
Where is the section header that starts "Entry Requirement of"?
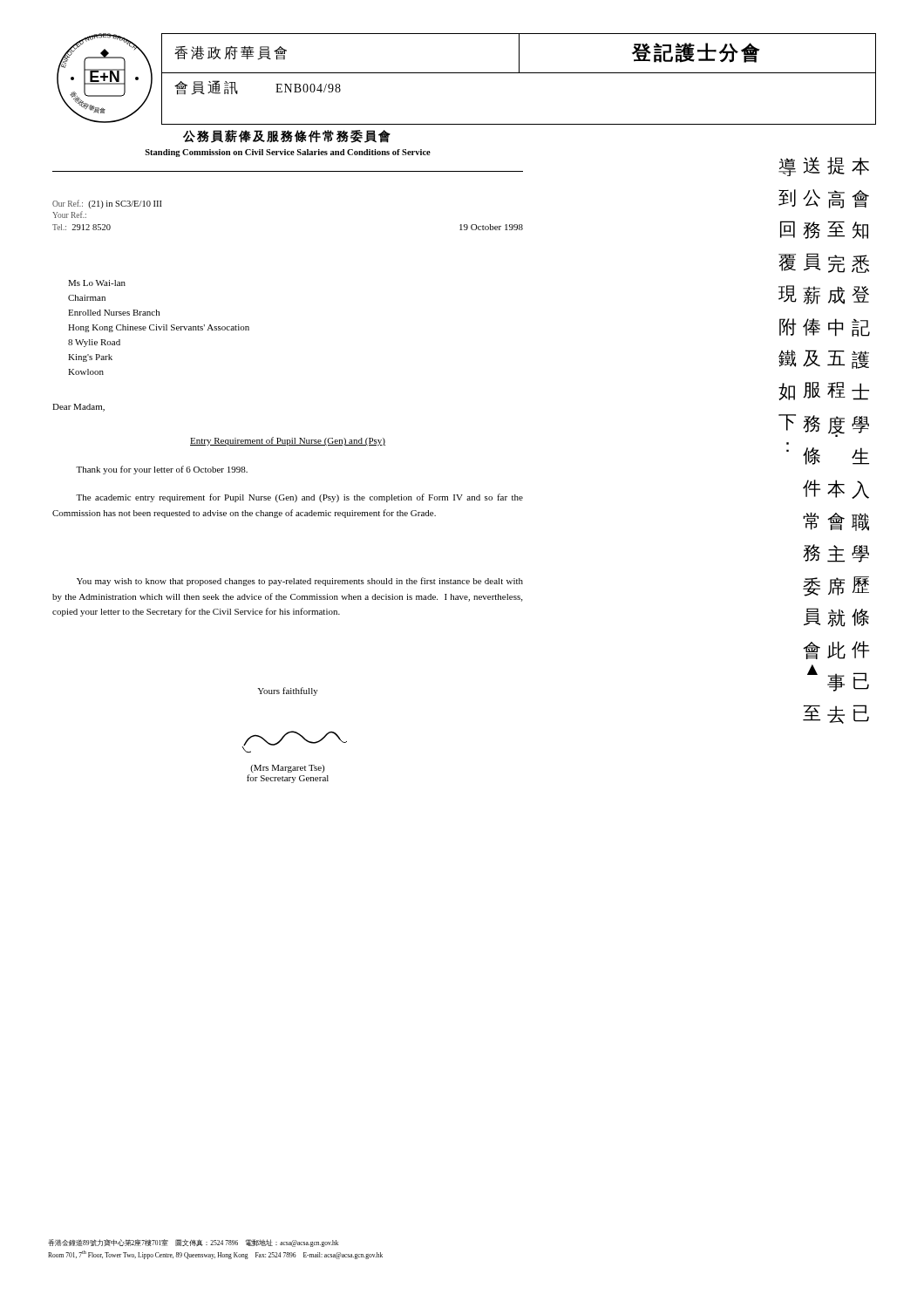point(288,440)
